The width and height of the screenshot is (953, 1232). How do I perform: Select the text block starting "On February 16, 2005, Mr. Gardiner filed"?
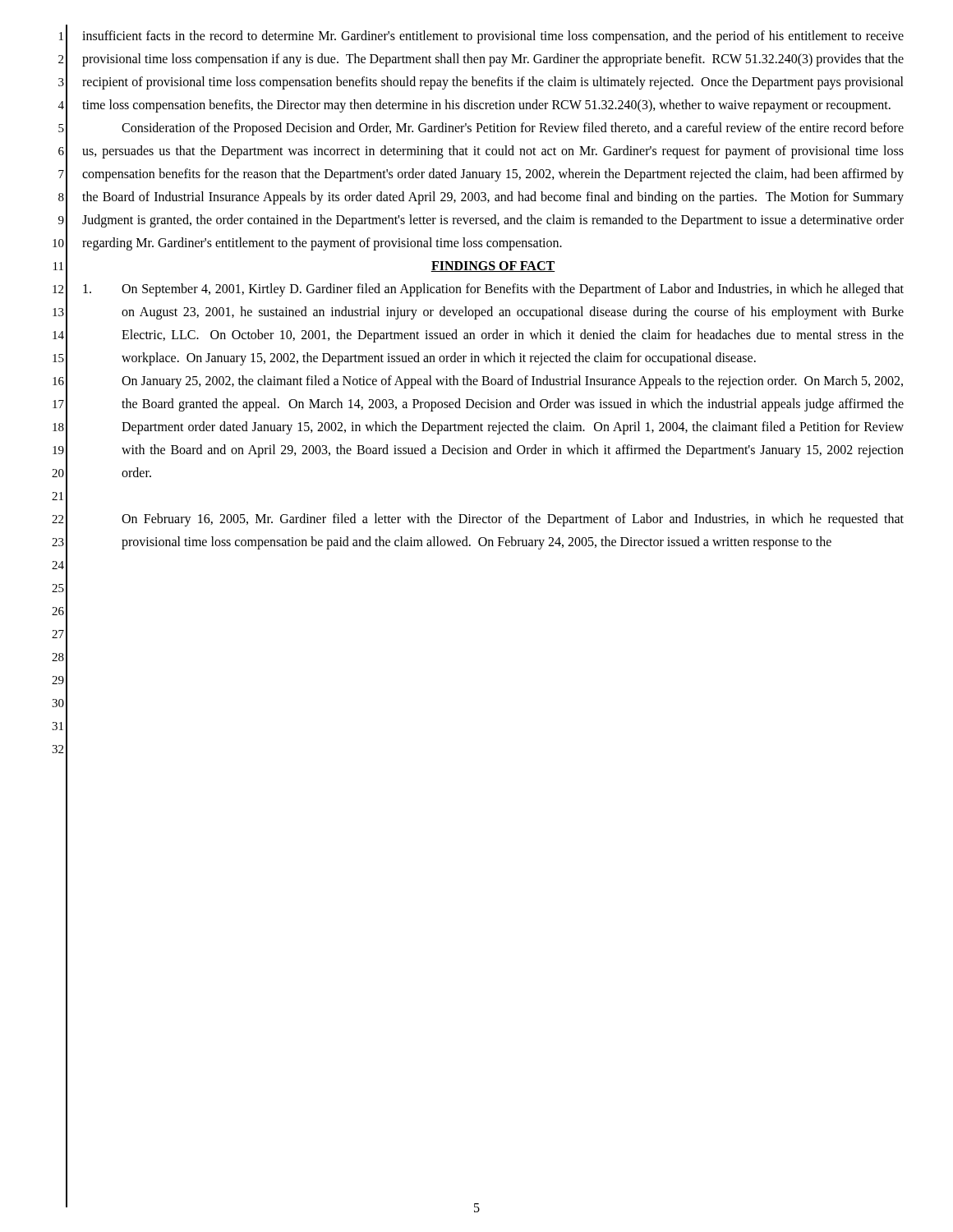tap(513, 530)
